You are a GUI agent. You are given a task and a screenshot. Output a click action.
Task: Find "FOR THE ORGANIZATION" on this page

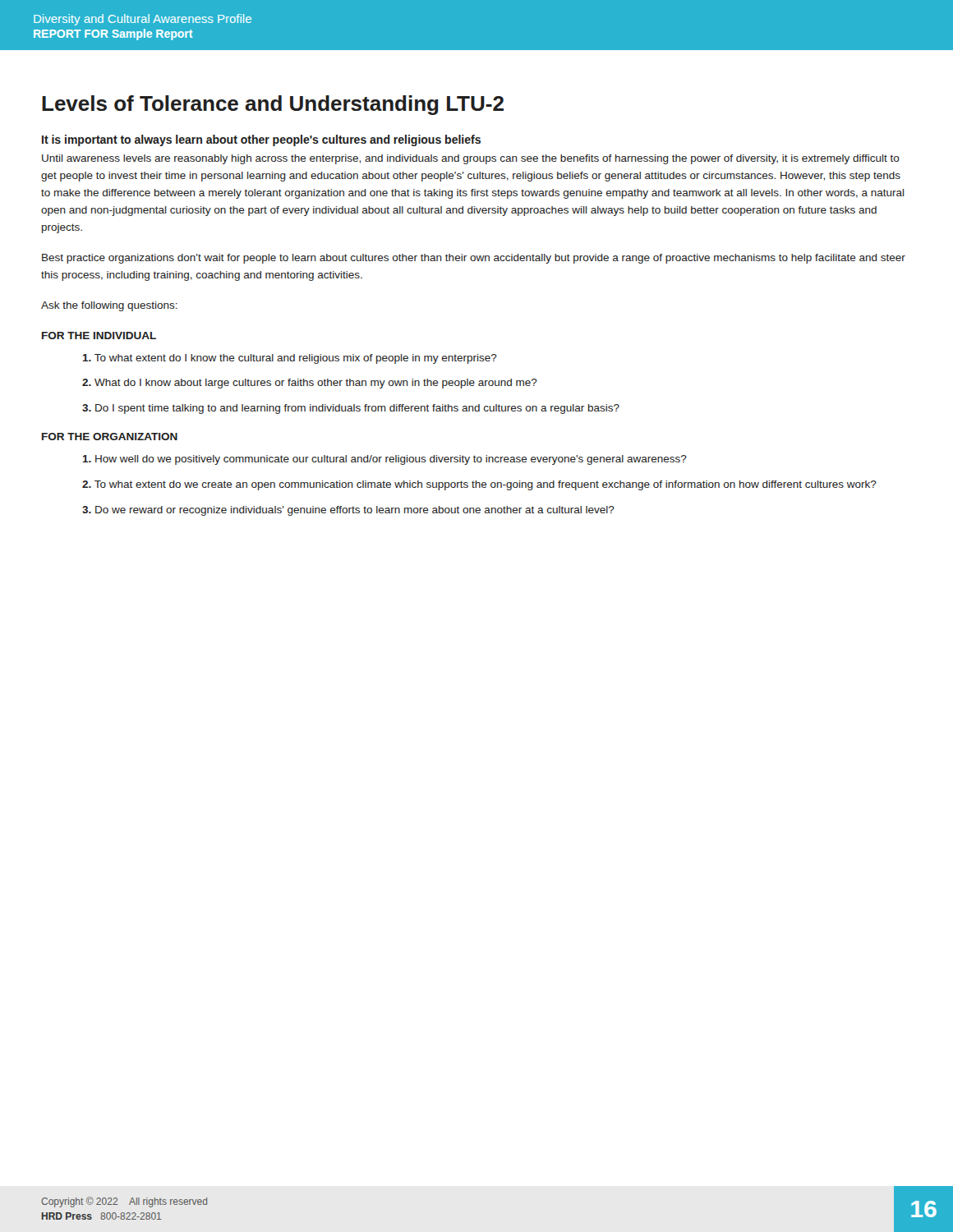click(x=110, y=437)
